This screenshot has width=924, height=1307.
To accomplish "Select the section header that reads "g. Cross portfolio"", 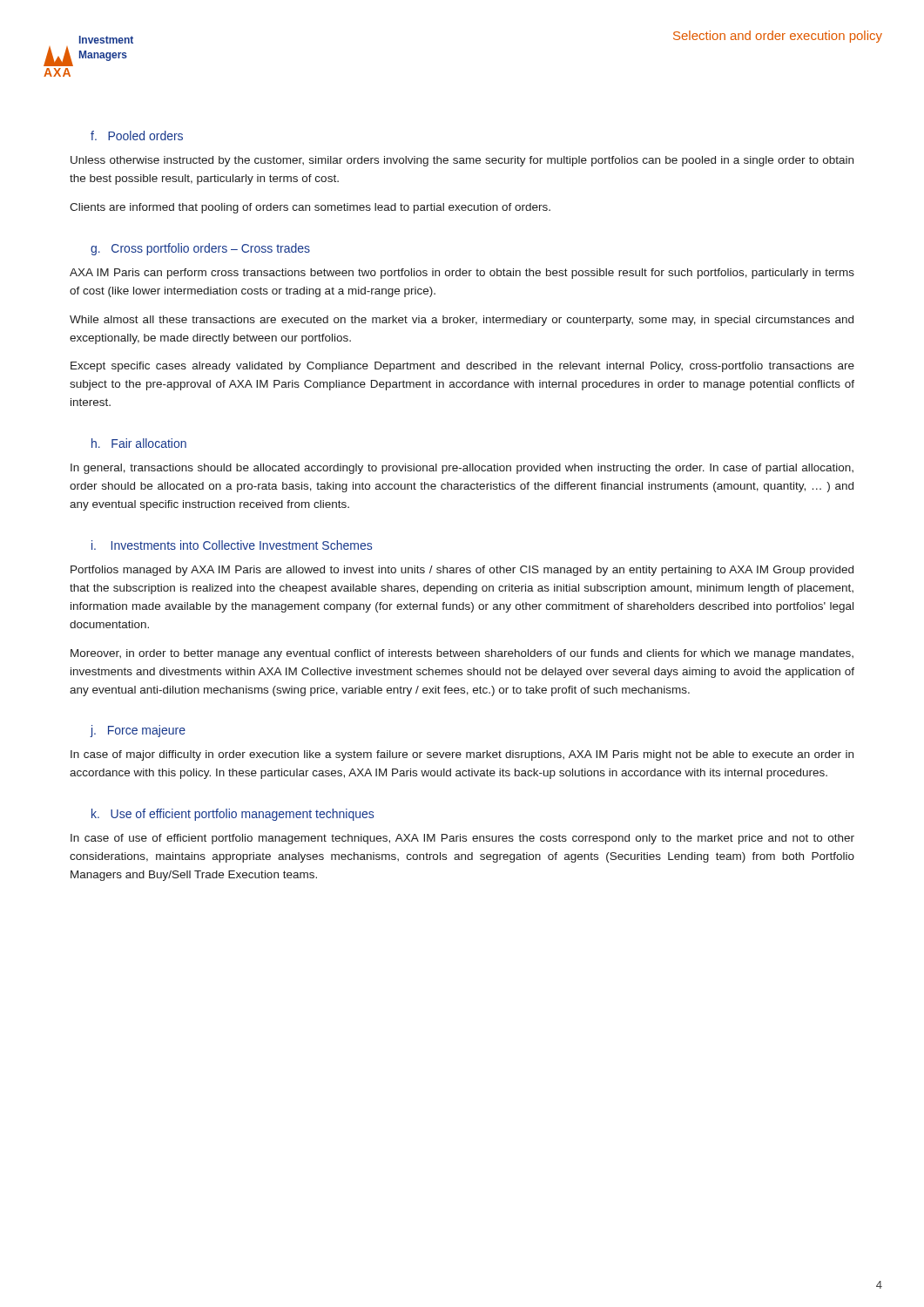I will click(x=200, y=248).
